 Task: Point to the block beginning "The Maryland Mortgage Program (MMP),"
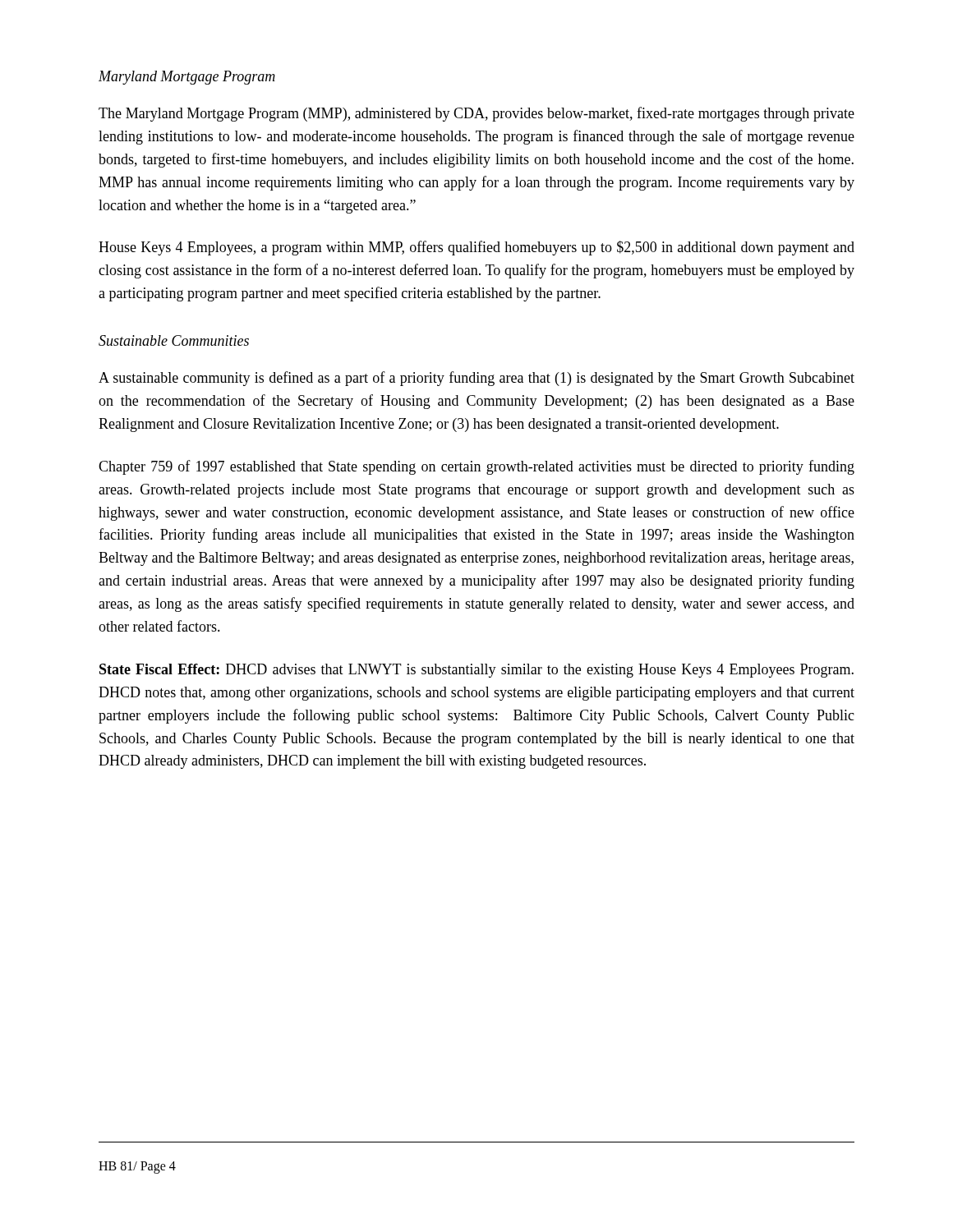point(476,159)
